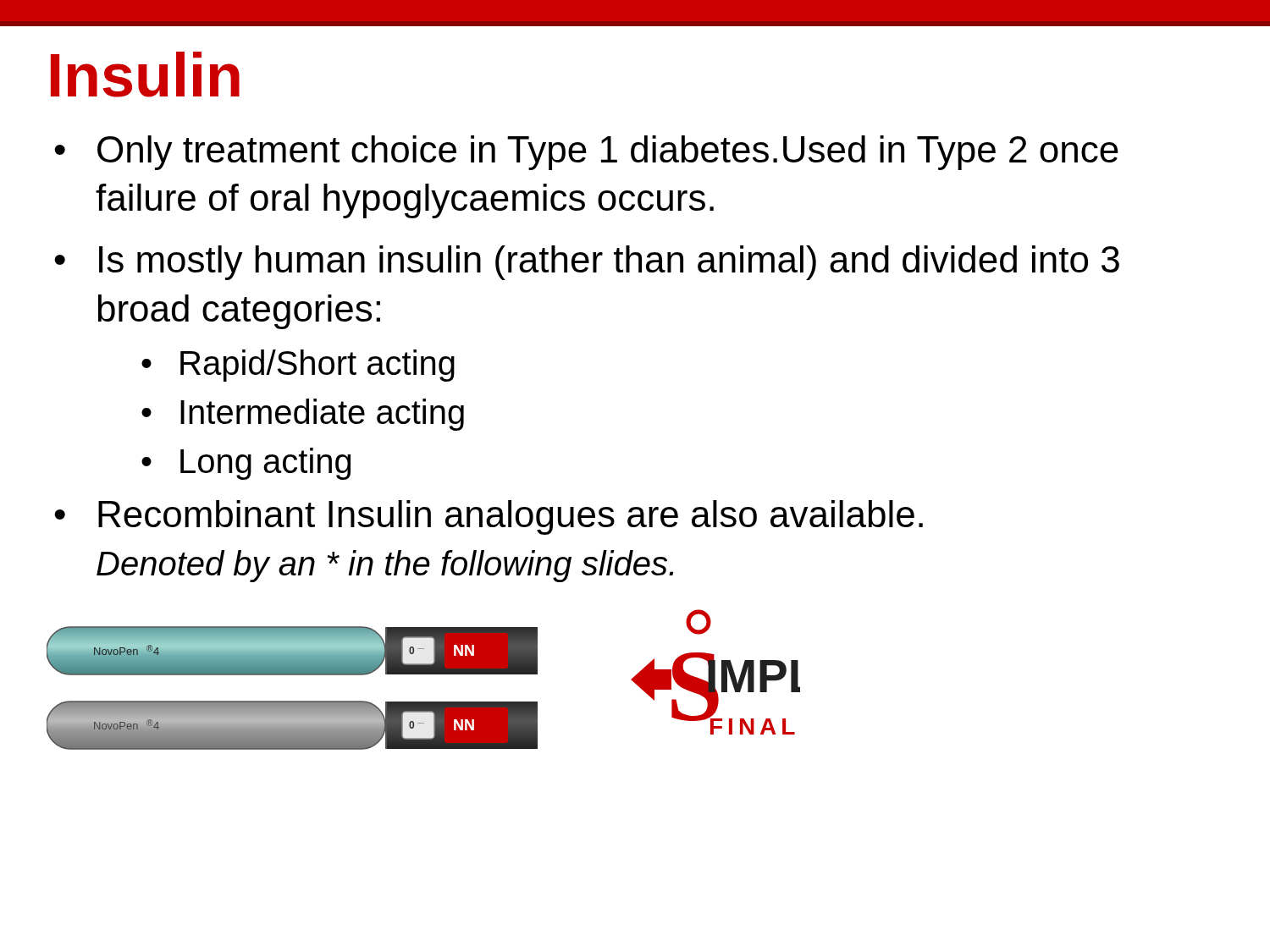Locate the title
The width and height of the screenshot is (1270, 952).
tap(145, 76)
